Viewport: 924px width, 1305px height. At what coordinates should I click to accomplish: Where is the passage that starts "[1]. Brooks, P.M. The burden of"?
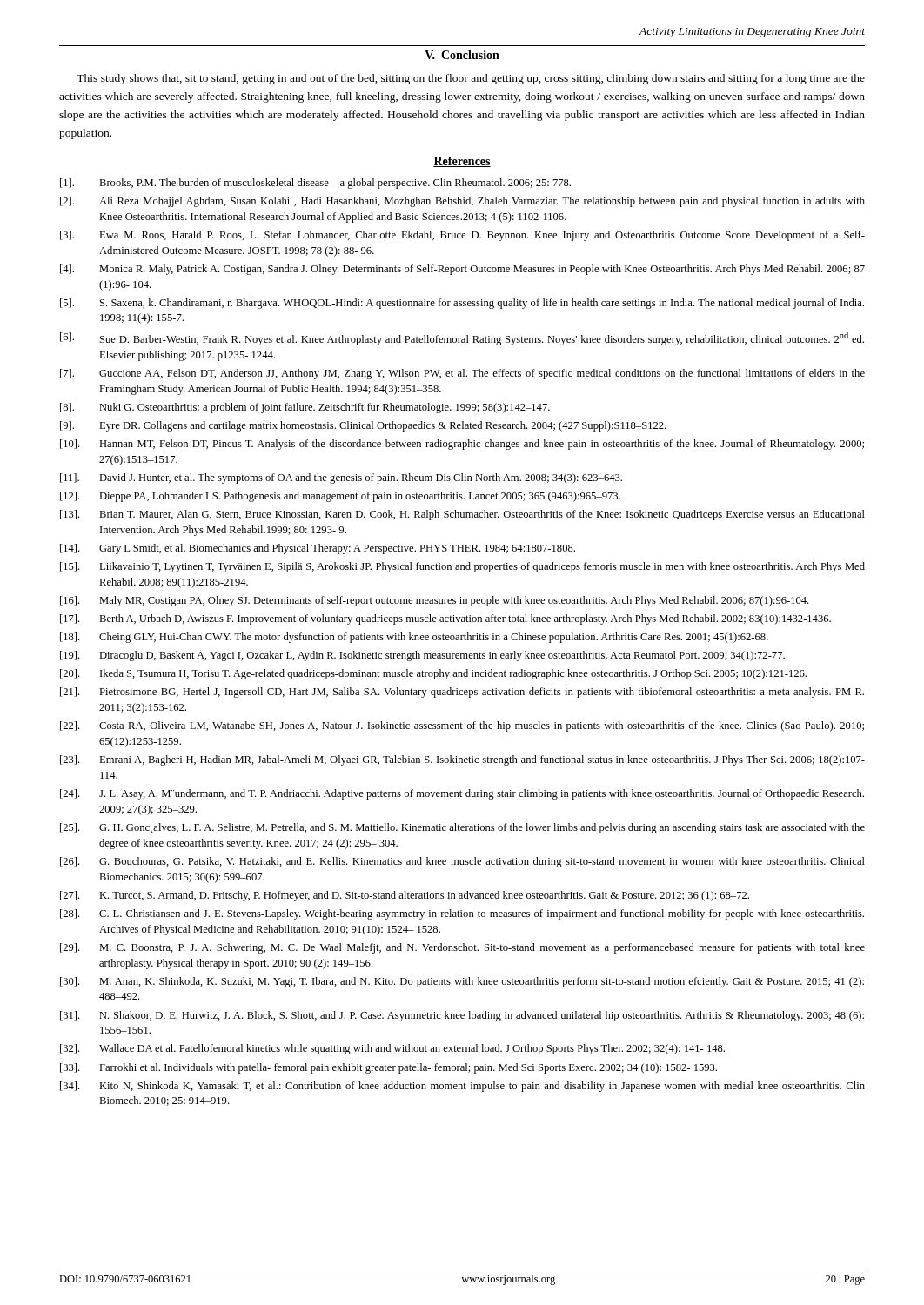(462, 183)
